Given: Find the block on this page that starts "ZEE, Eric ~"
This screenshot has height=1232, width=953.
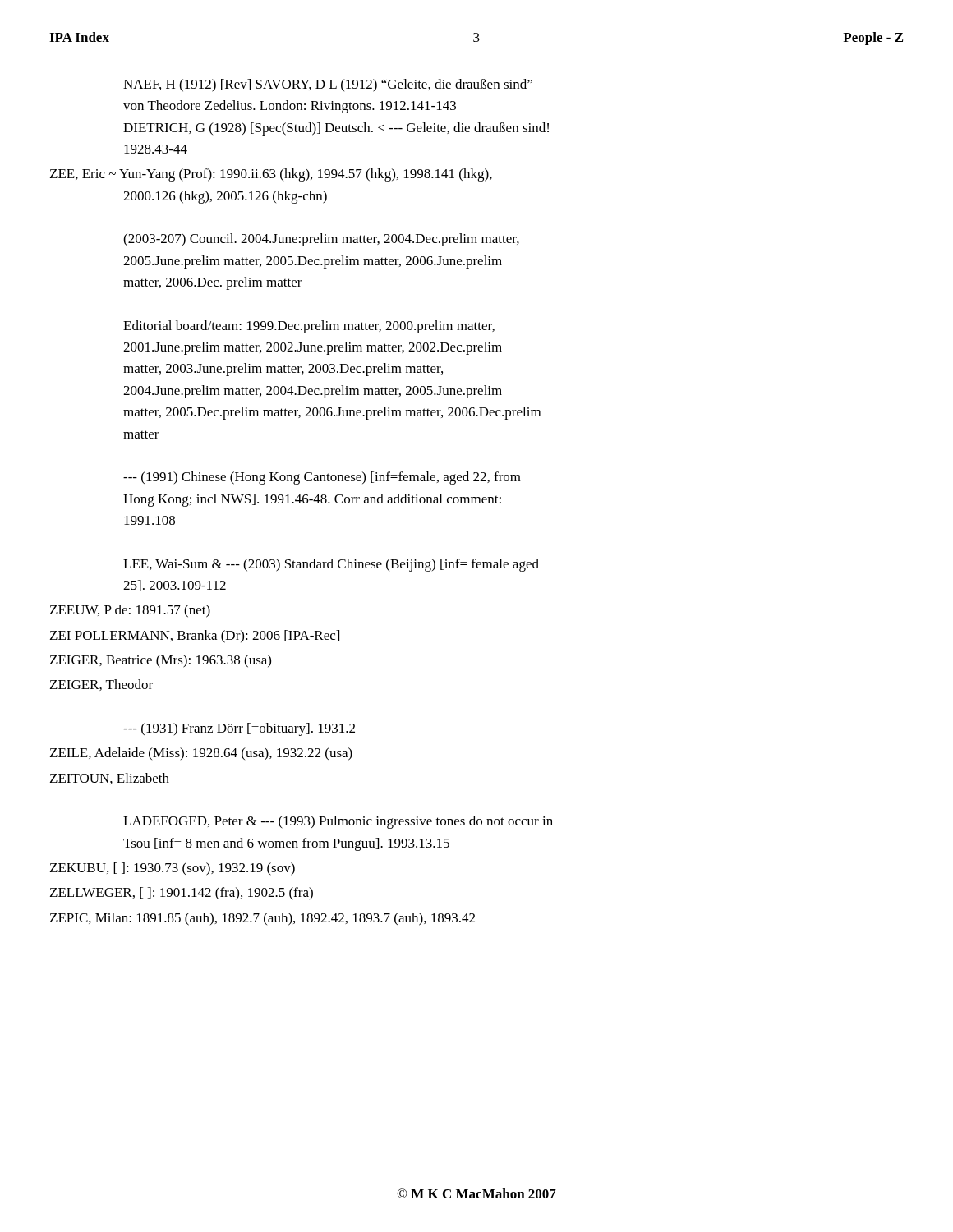Looking at the screenshot, I should click(x=476, y=380).
